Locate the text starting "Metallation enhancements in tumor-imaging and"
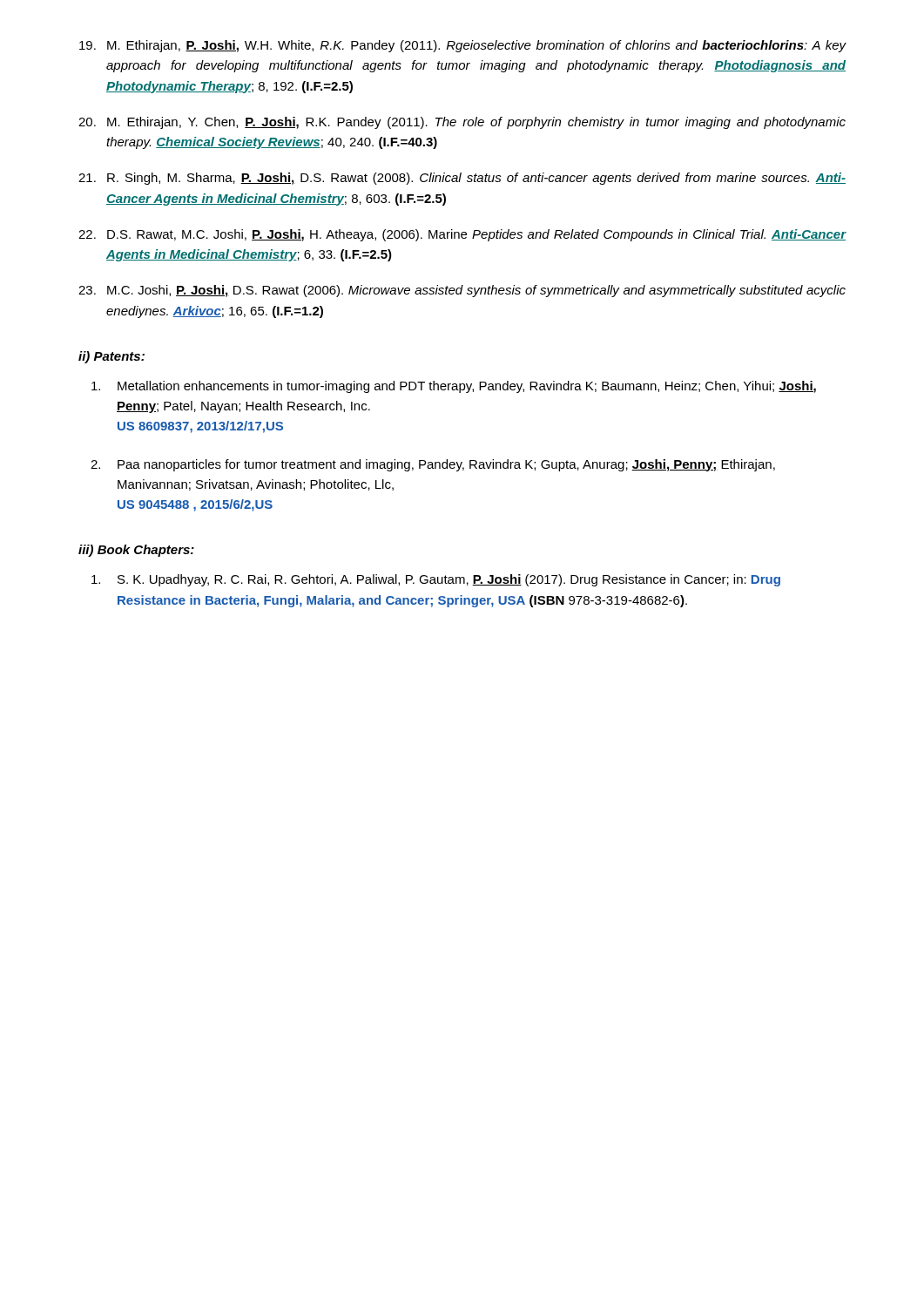Viewport: 924px width, 1307px height. click(454, 387)
